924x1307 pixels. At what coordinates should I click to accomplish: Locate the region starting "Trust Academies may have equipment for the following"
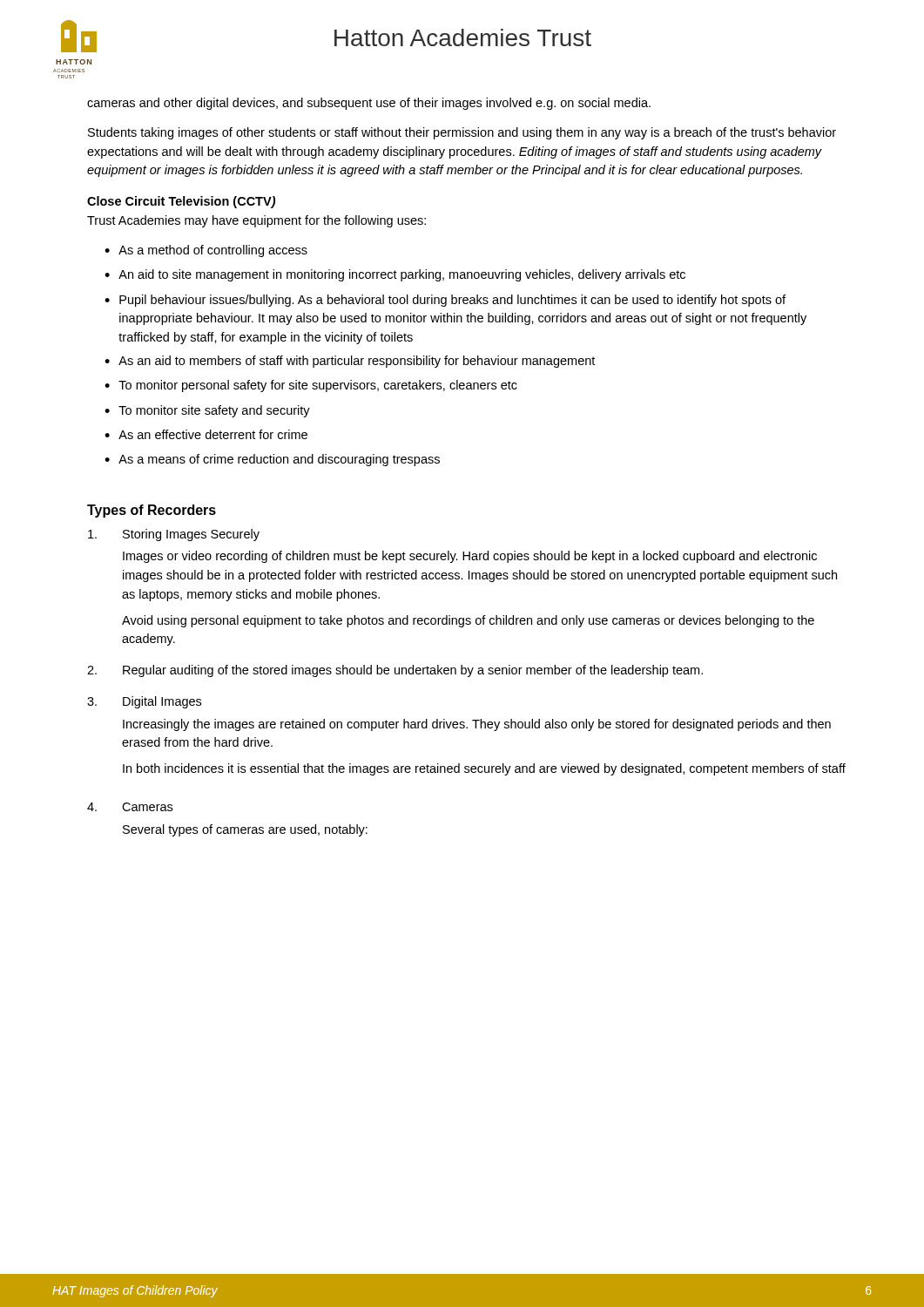pyautogui.click(x=257, y=220)
